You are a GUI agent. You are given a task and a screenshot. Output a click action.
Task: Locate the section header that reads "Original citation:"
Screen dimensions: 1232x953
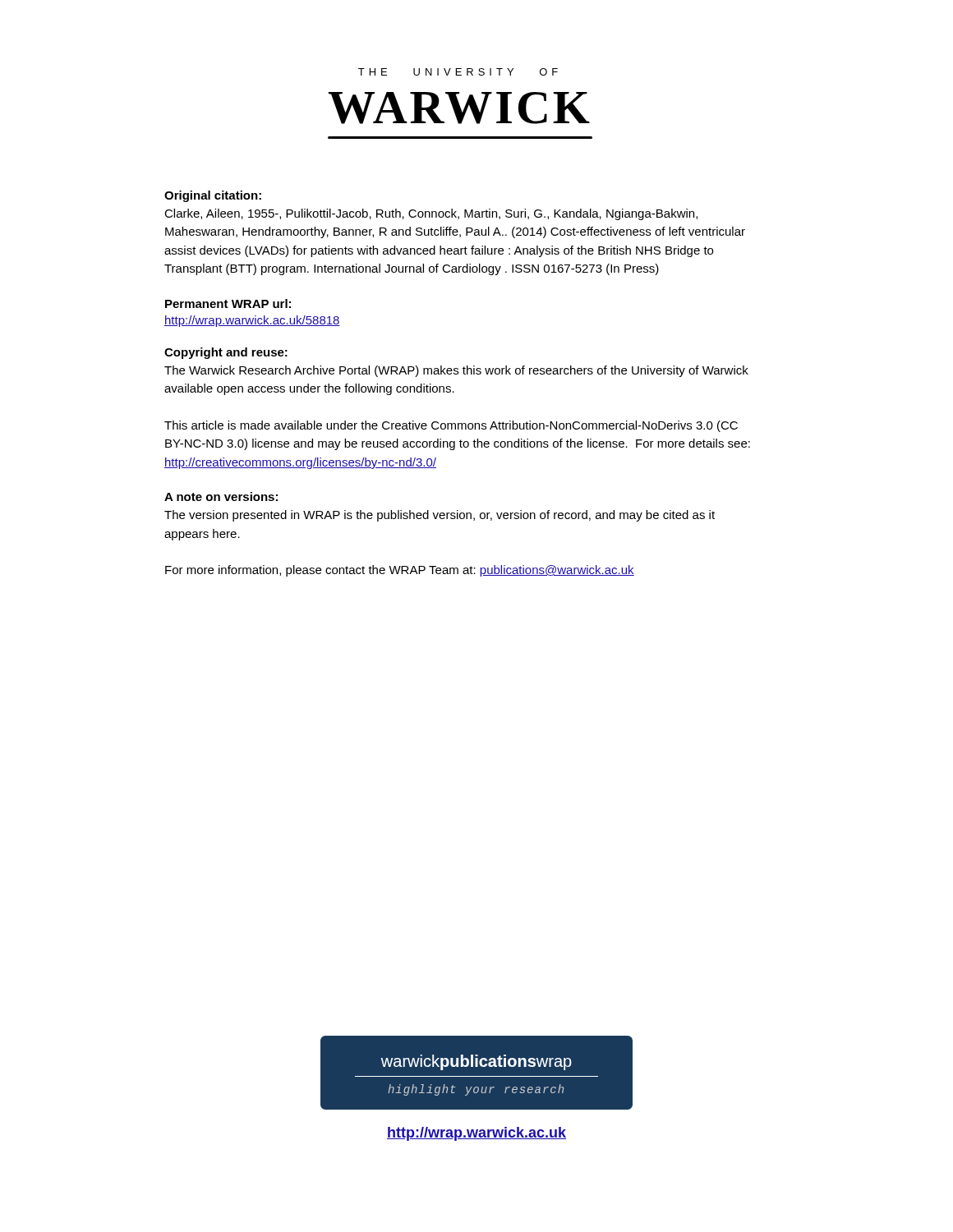click(213, 195)
